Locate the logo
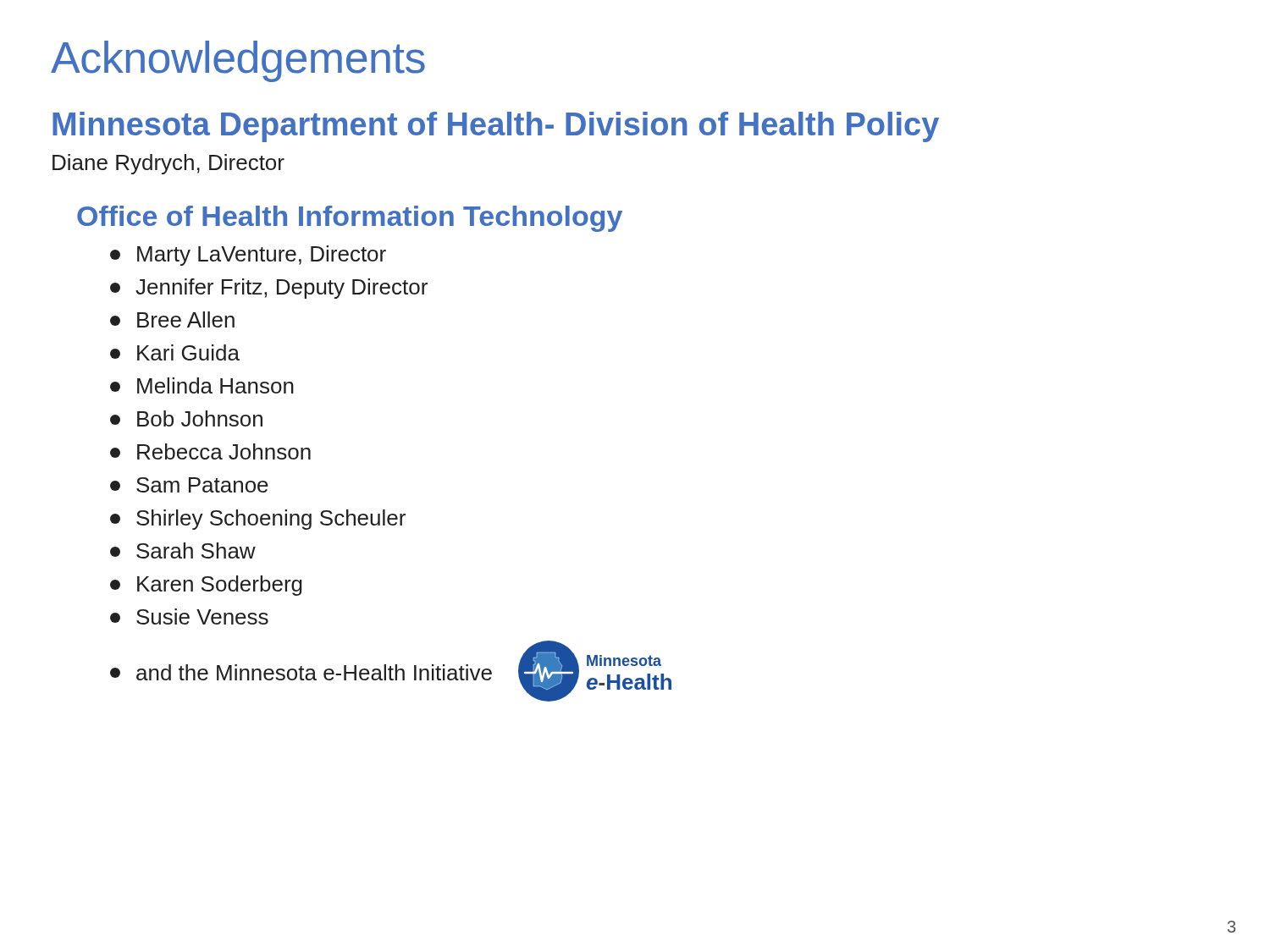Viewport: 1270px width, 952px height. tap(601, 673)
